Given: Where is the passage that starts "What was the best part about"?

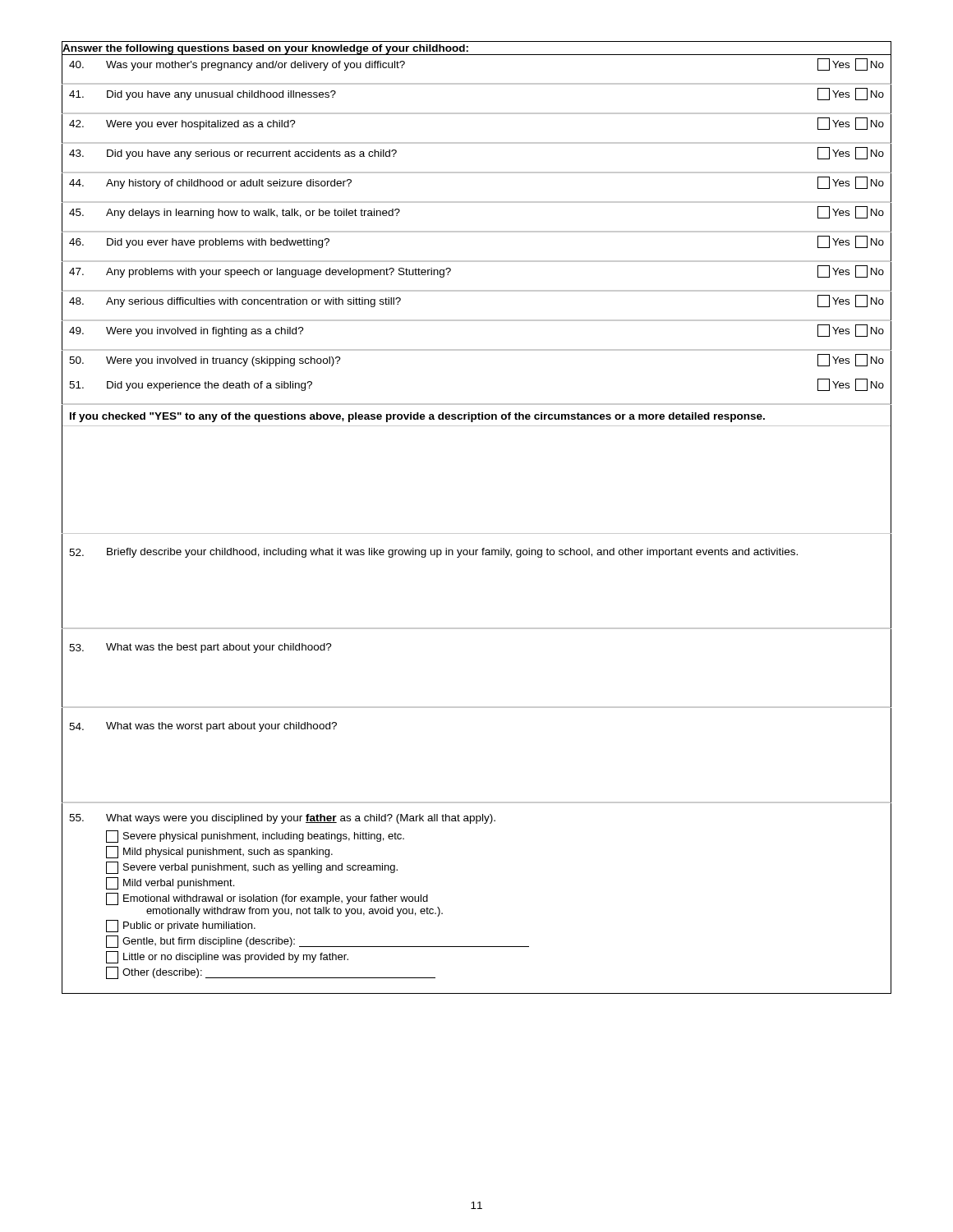Looking at the screenshot, I should click(200, 648).
